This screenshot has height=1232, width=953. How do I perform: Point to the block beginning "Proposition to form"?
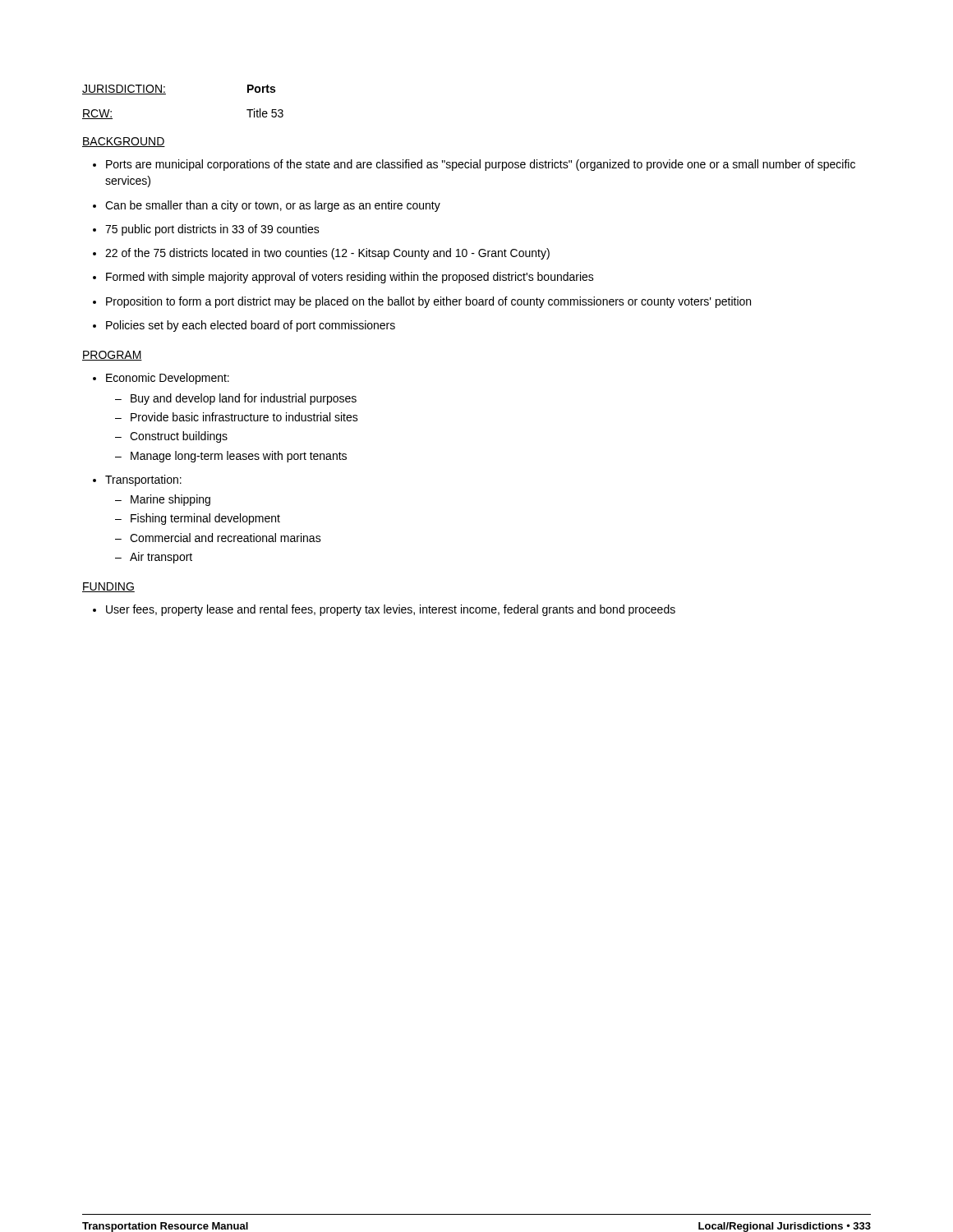pos(428,301)
